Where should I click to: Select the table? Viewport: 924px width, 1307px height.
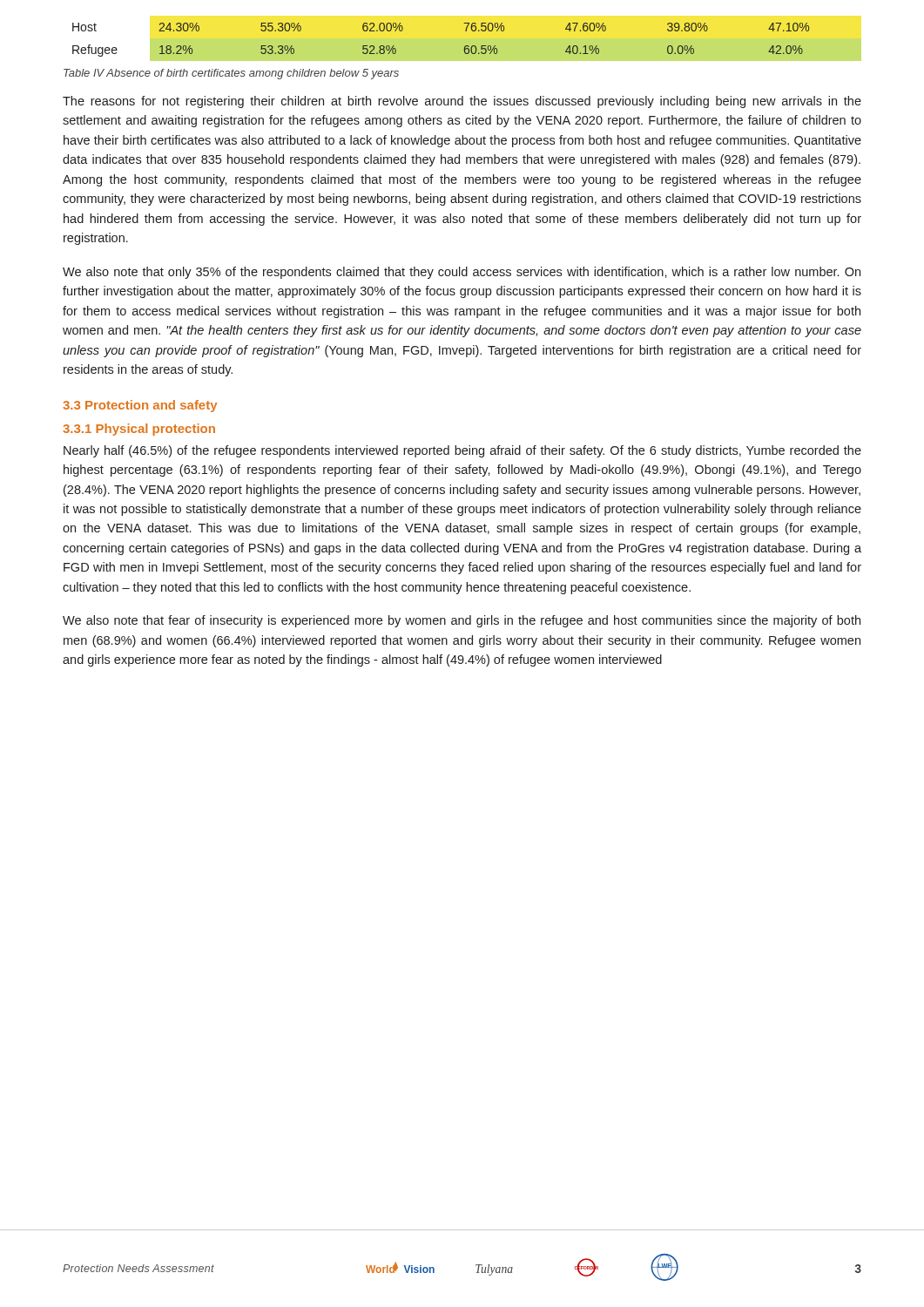[x=462, y=38]
